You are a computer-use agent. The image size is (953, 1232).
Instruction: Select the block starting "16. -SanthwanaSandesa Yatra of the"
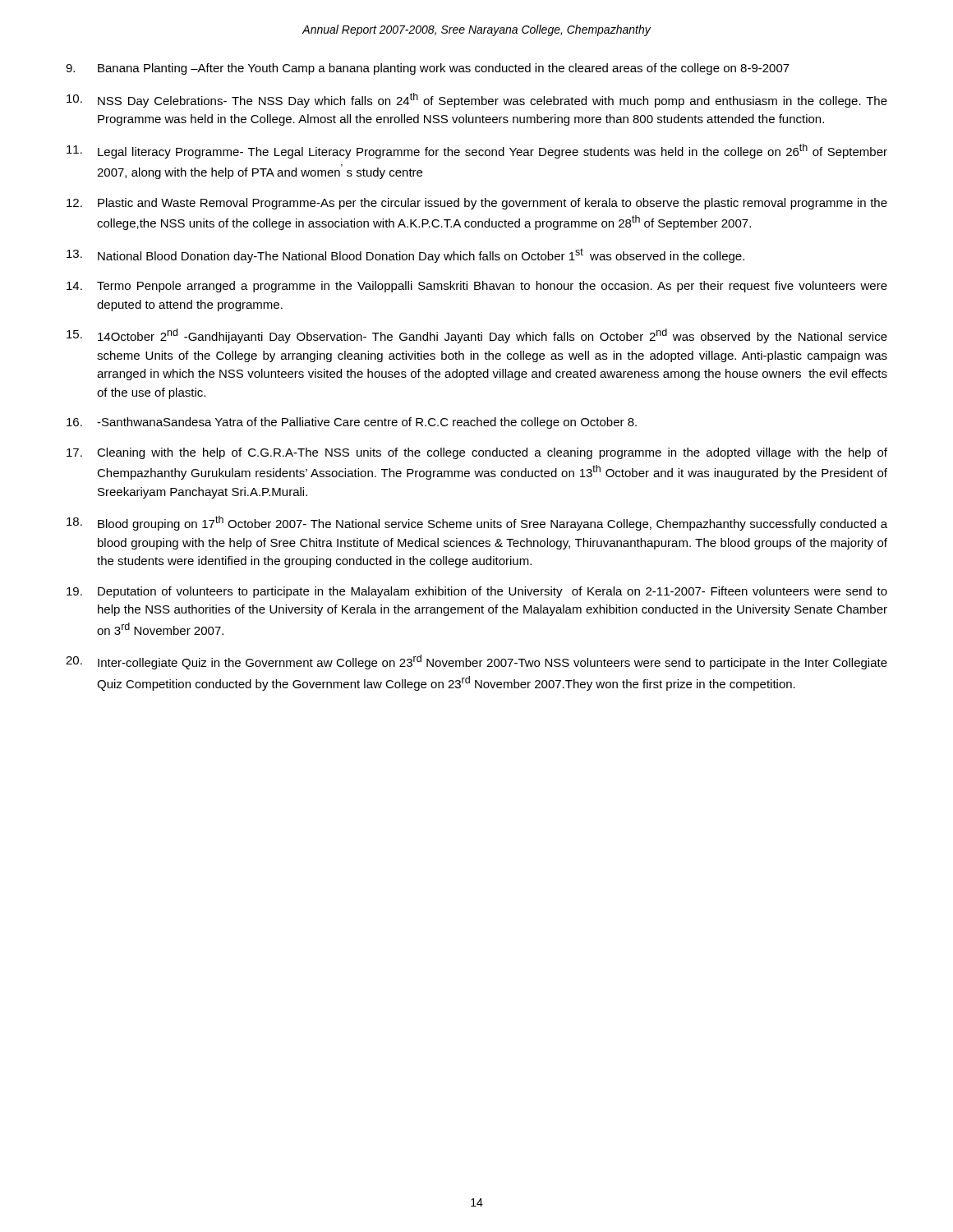(x=476, y=422)
